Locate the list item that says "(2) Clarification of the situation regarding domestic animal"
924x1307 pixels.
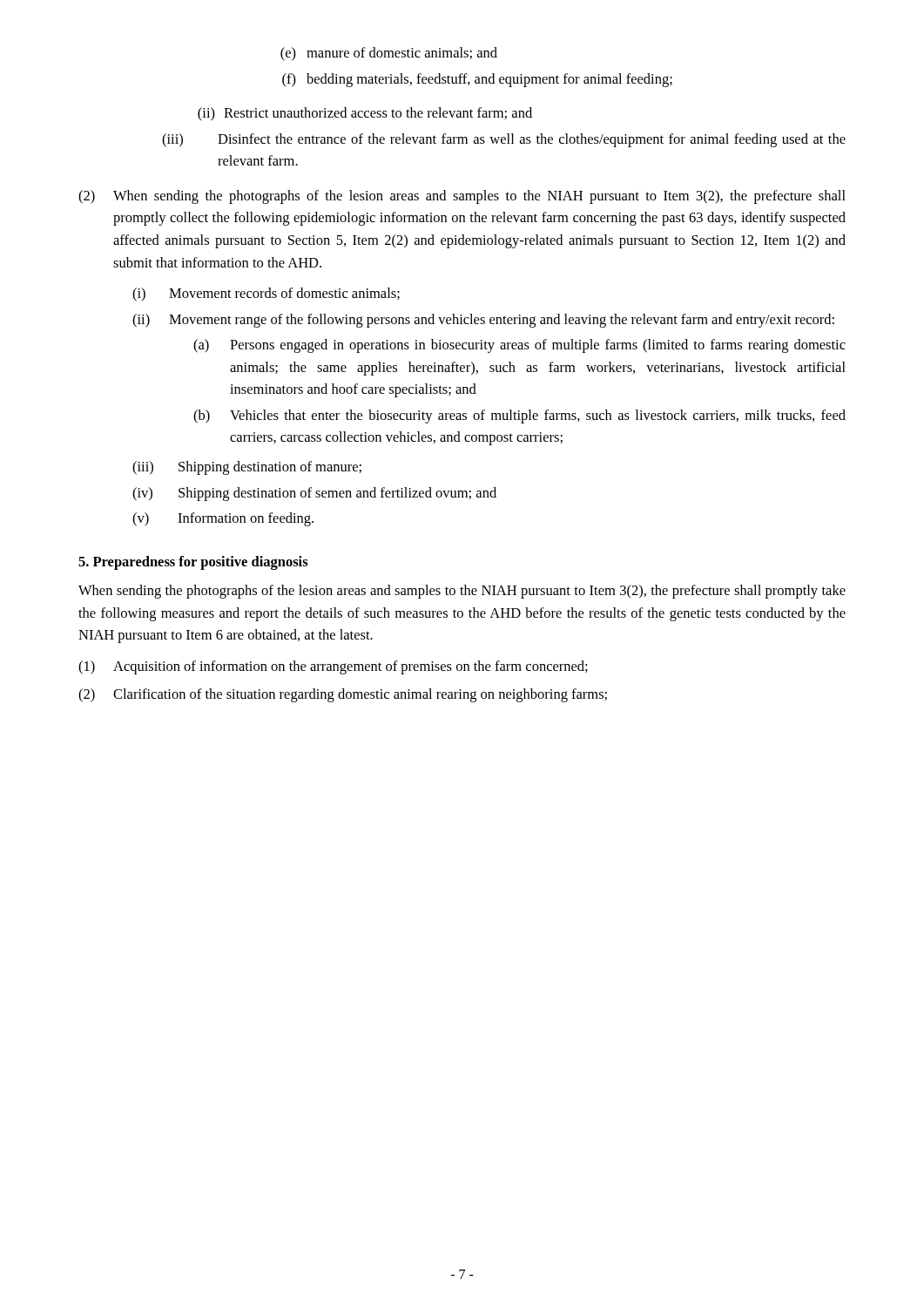point(462,694)
